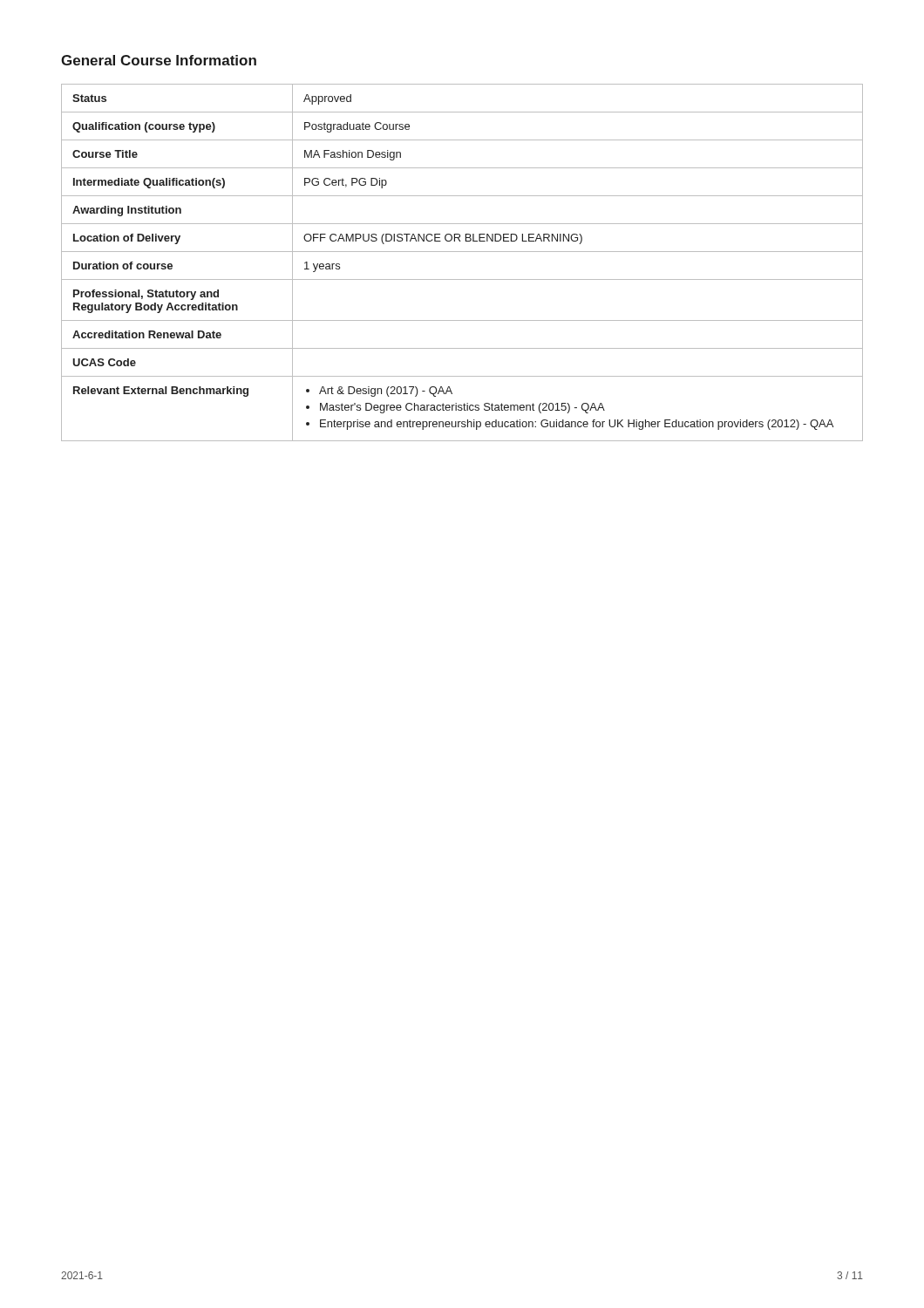This screenshot has height=1308, width=924.
Task: Find "General Course Information" on this page
Action: [159, 61]
